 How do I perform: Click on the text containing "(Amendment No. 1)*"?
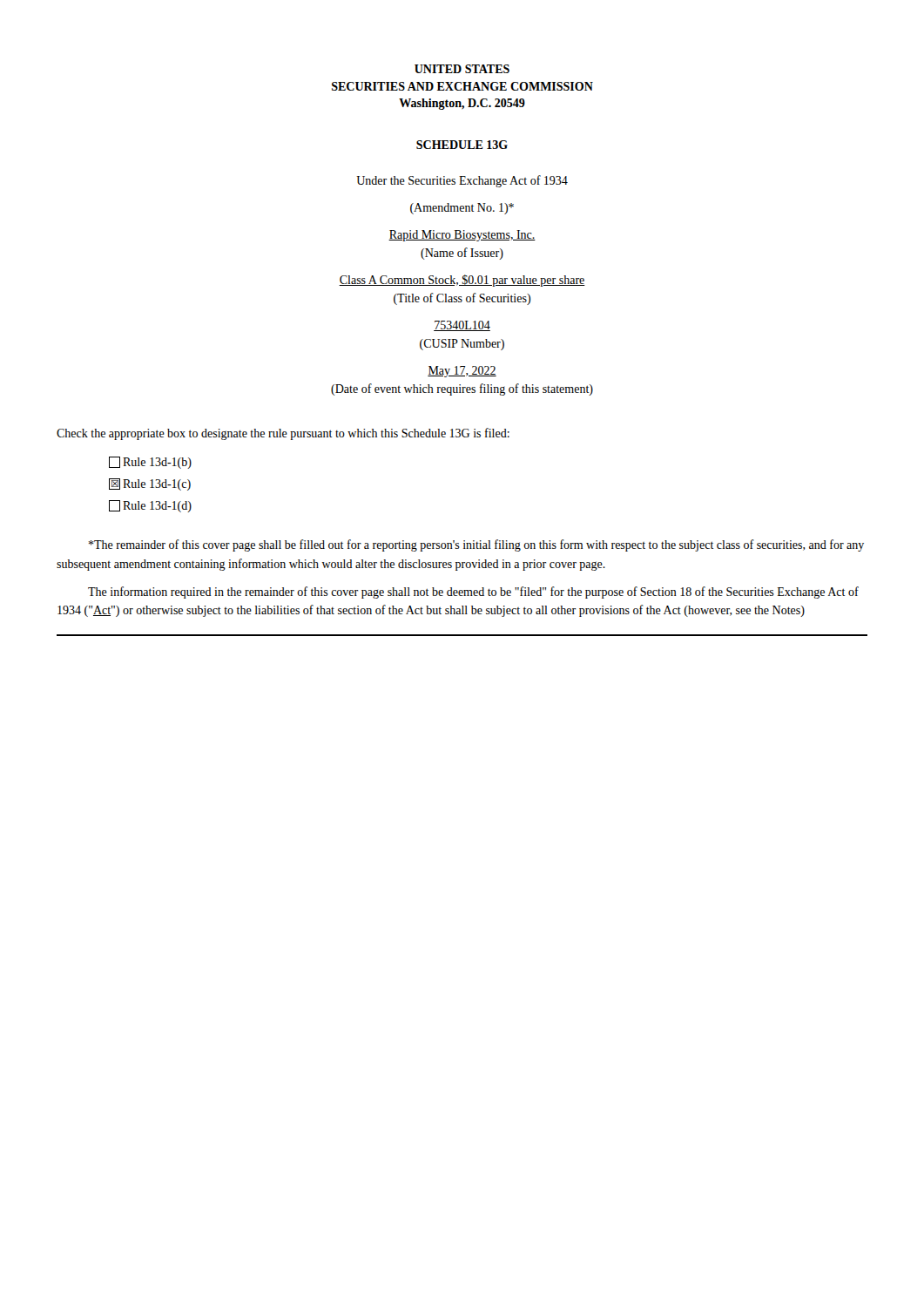[x=462, y=208]
